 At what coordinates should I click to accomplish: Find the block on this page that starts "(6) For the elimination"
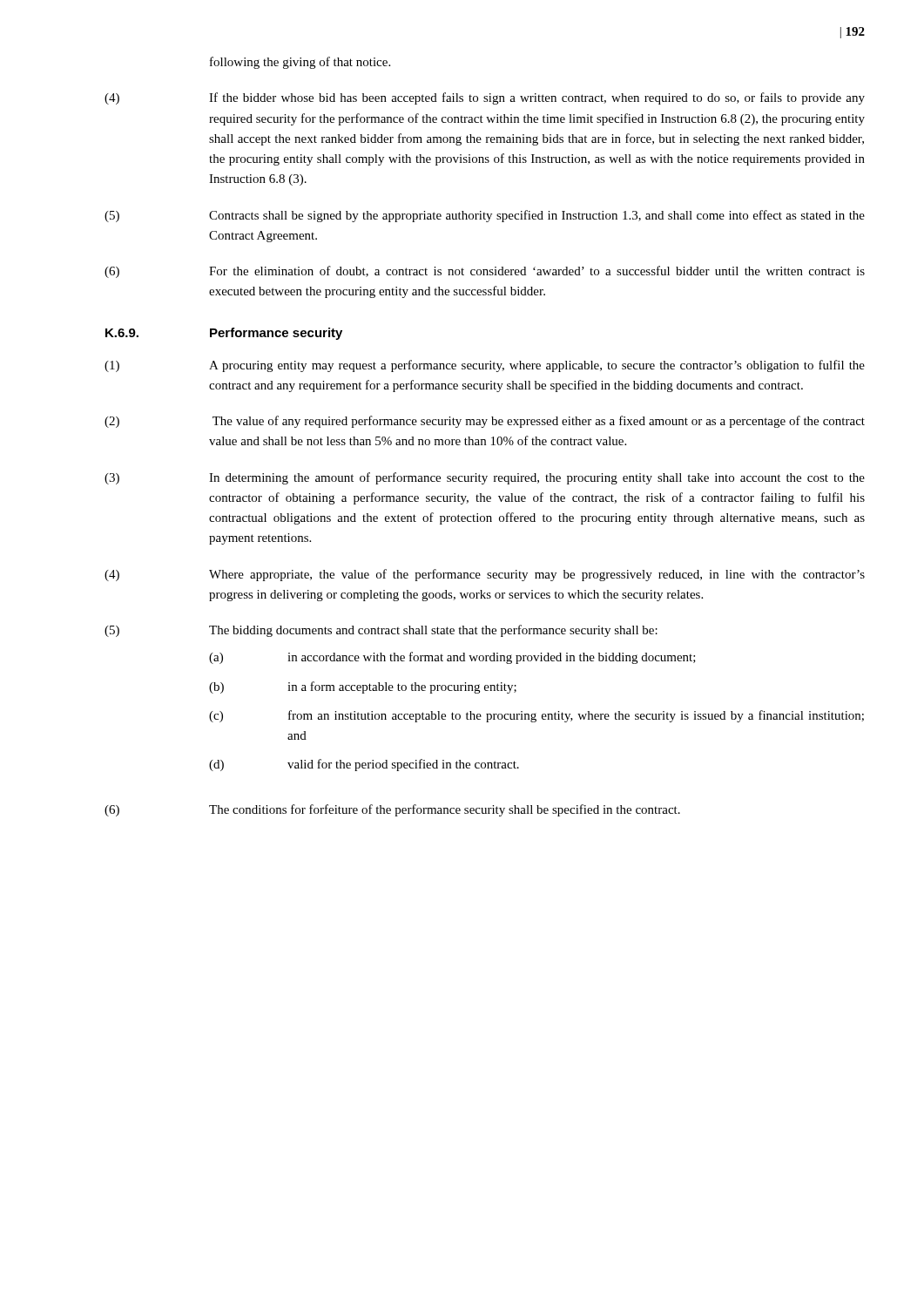coord(485,282)
